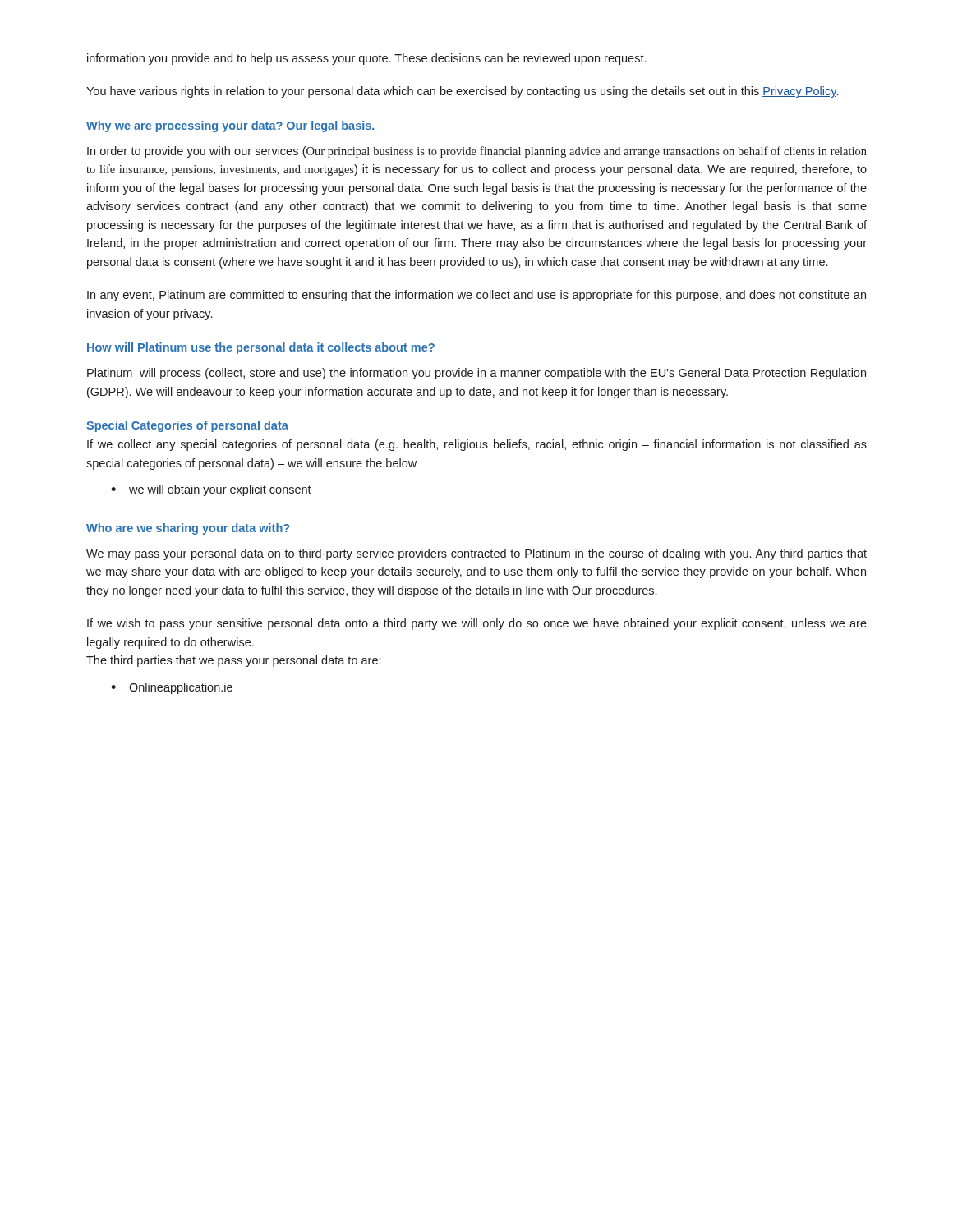Point to the element starting "• we will obtain your explicit consent"
The height and width of the screenshot is (1232, 953).
(211, 491)
